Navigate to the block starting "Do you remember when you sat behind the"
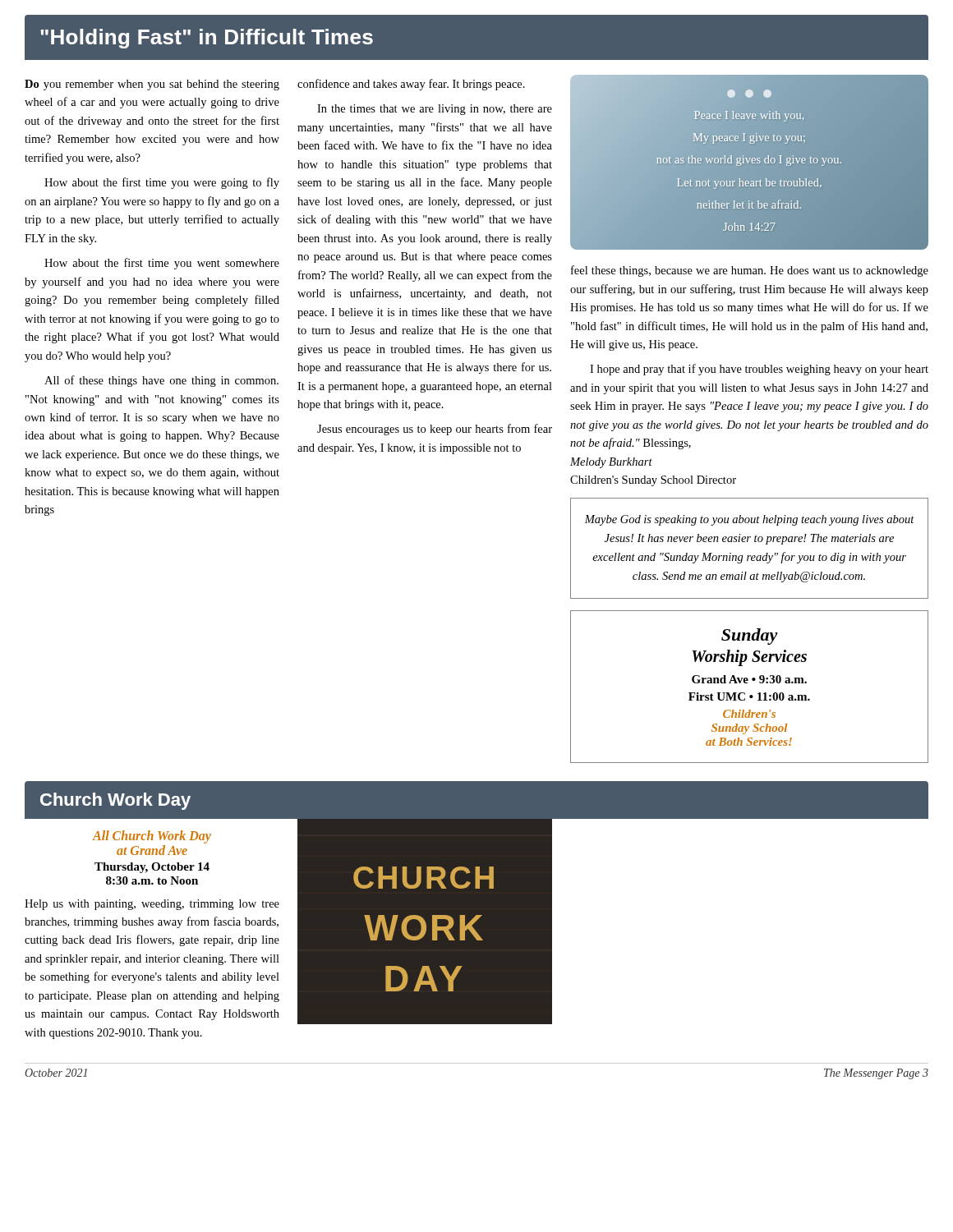 152,297
